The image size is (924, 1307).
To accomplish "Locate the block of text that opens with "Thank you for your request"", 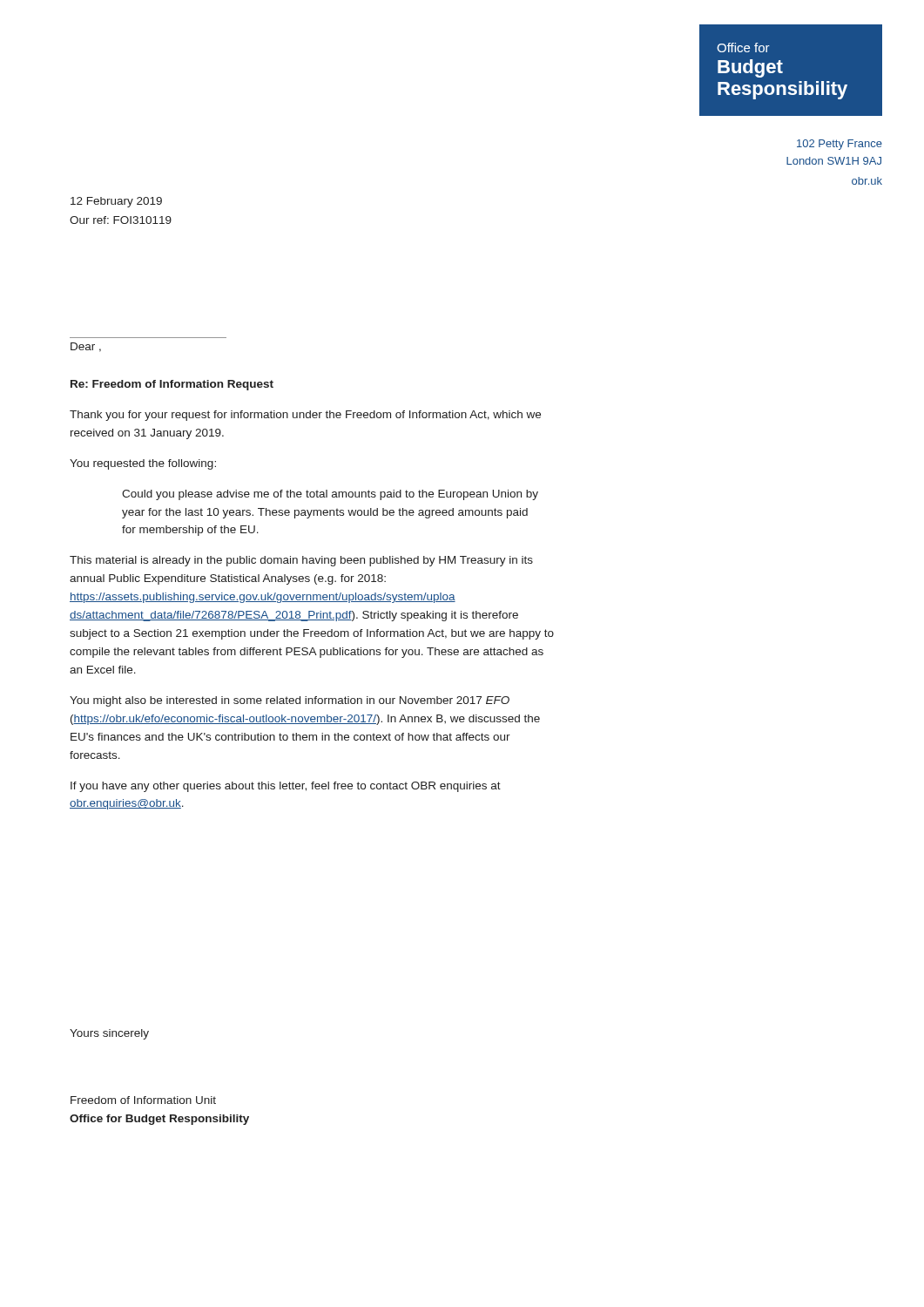I will tap(306, 423).
